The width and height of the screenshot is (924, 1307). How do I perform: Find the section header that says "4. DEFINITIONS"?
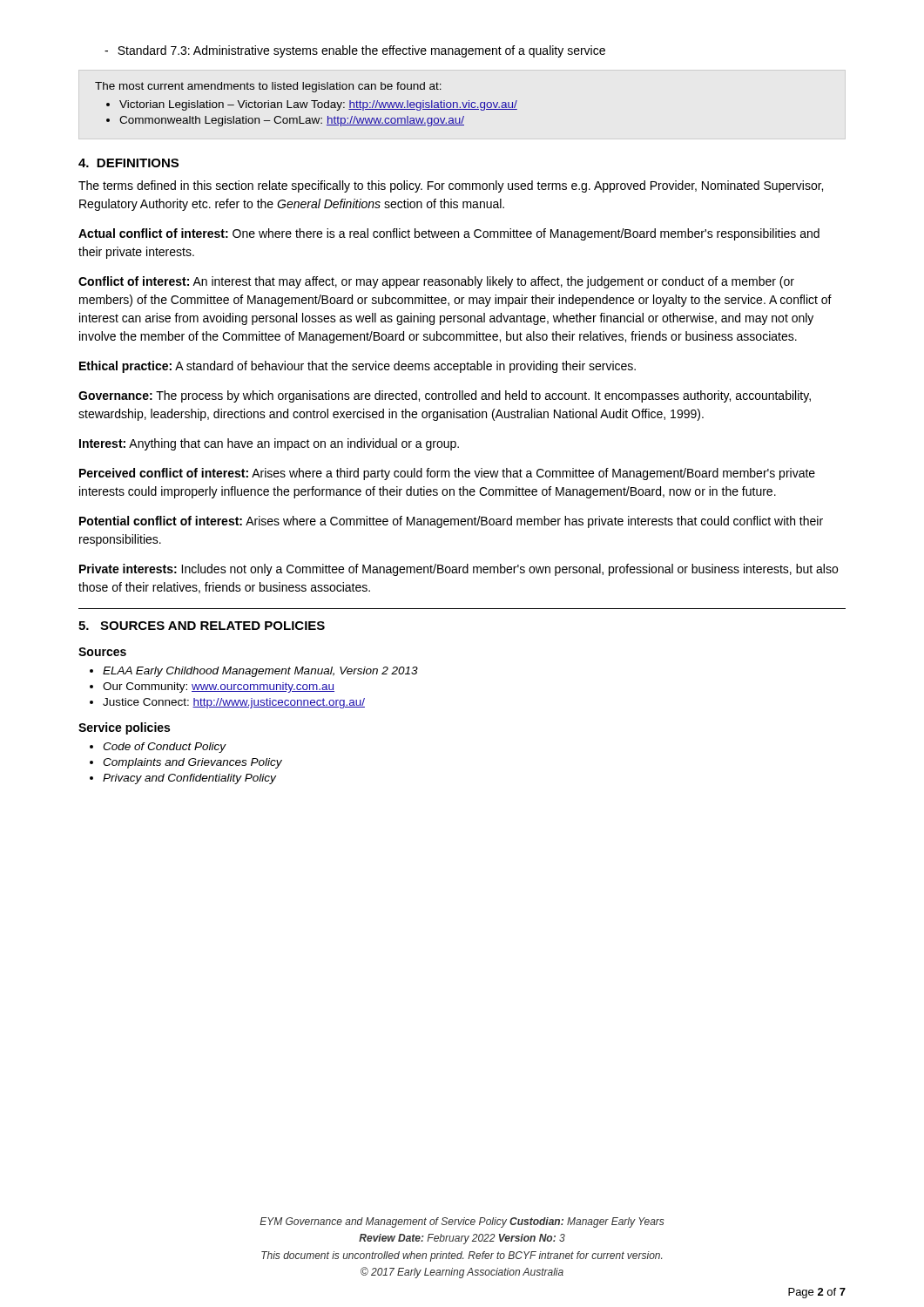coord(129,163)
